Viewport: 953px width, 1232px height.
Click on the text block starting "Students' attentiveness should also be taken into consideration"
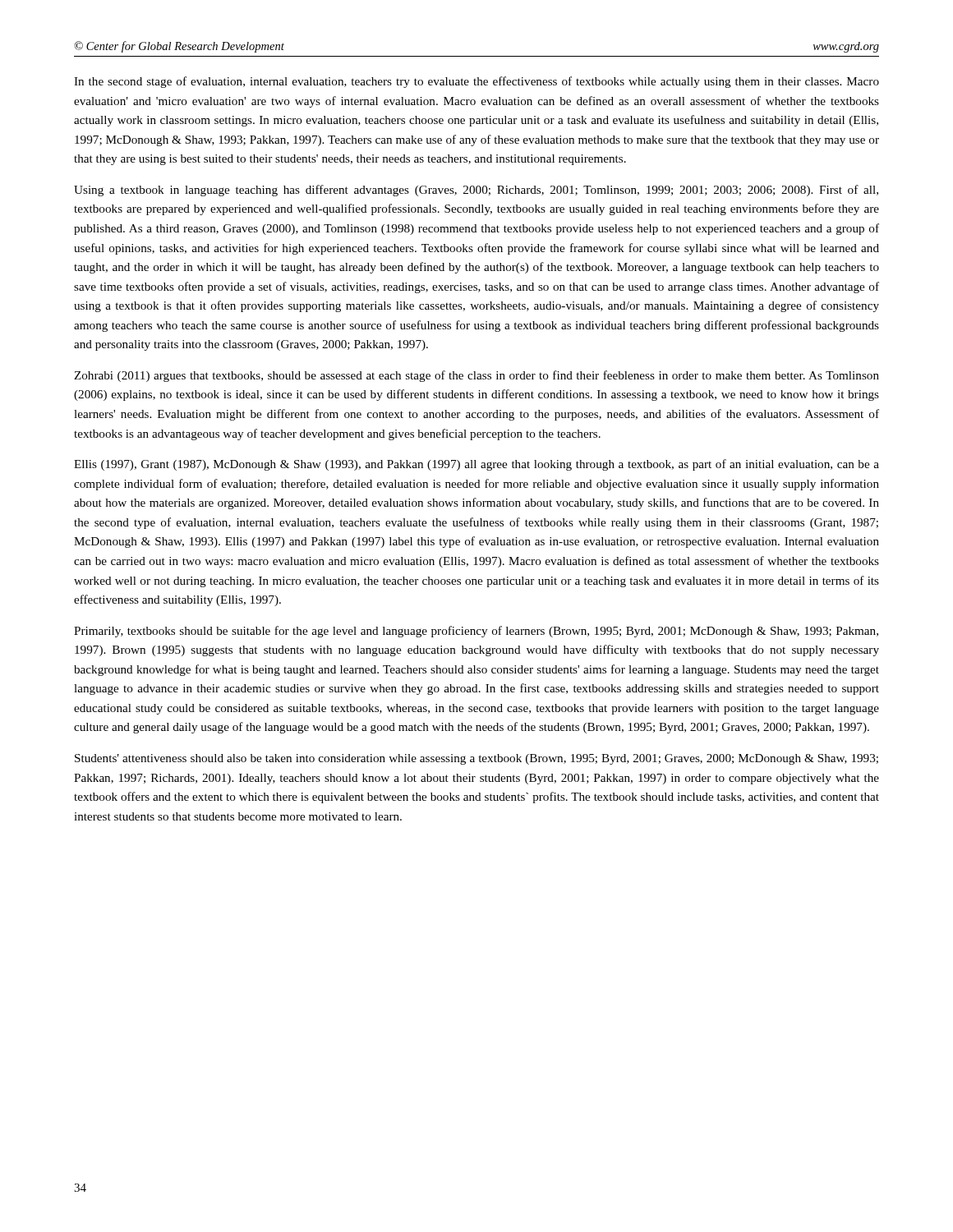click(x=476, y=787)
